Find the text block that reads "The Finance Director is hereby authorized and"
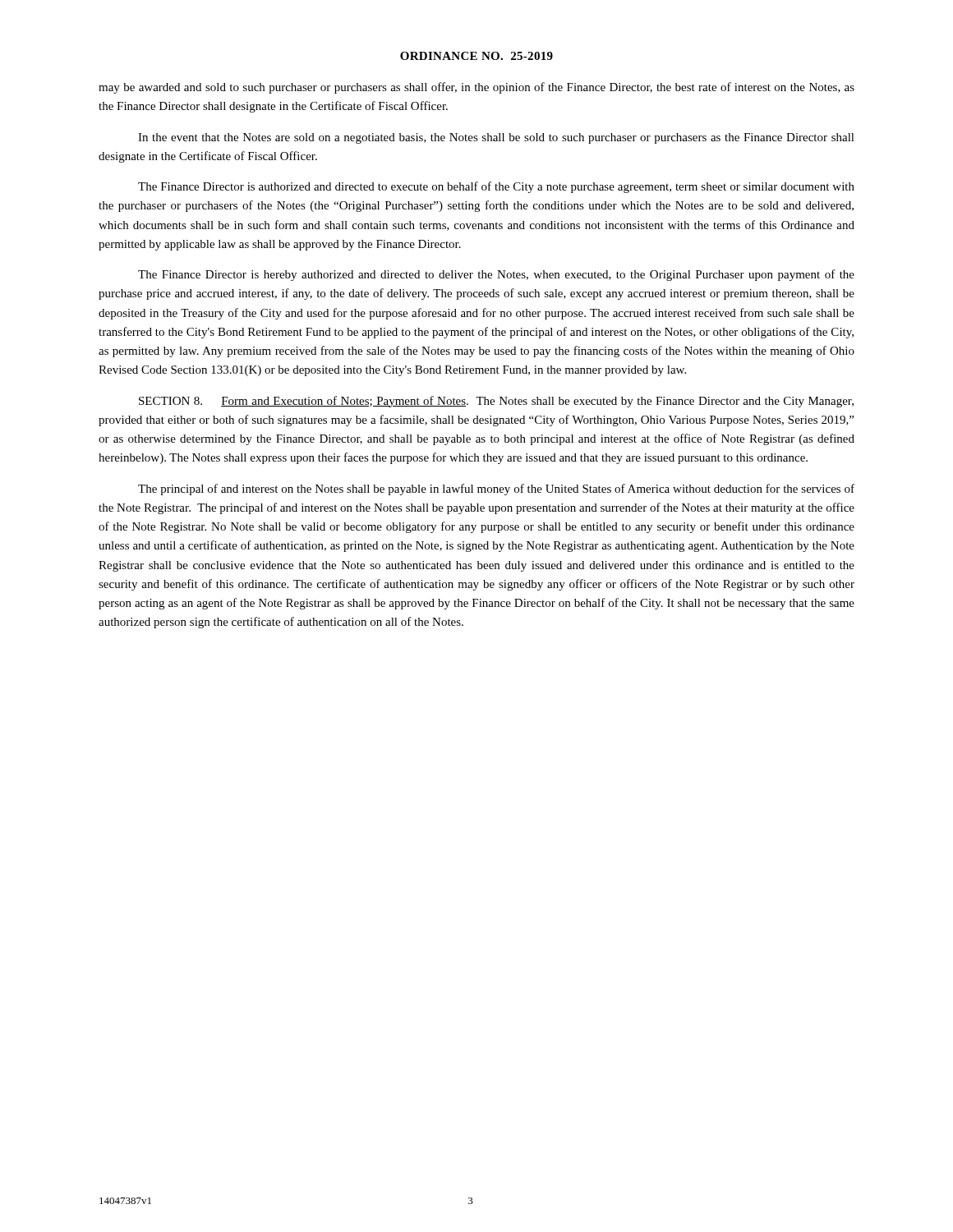Screen dimensions: 1232x953 pos(476,322)
